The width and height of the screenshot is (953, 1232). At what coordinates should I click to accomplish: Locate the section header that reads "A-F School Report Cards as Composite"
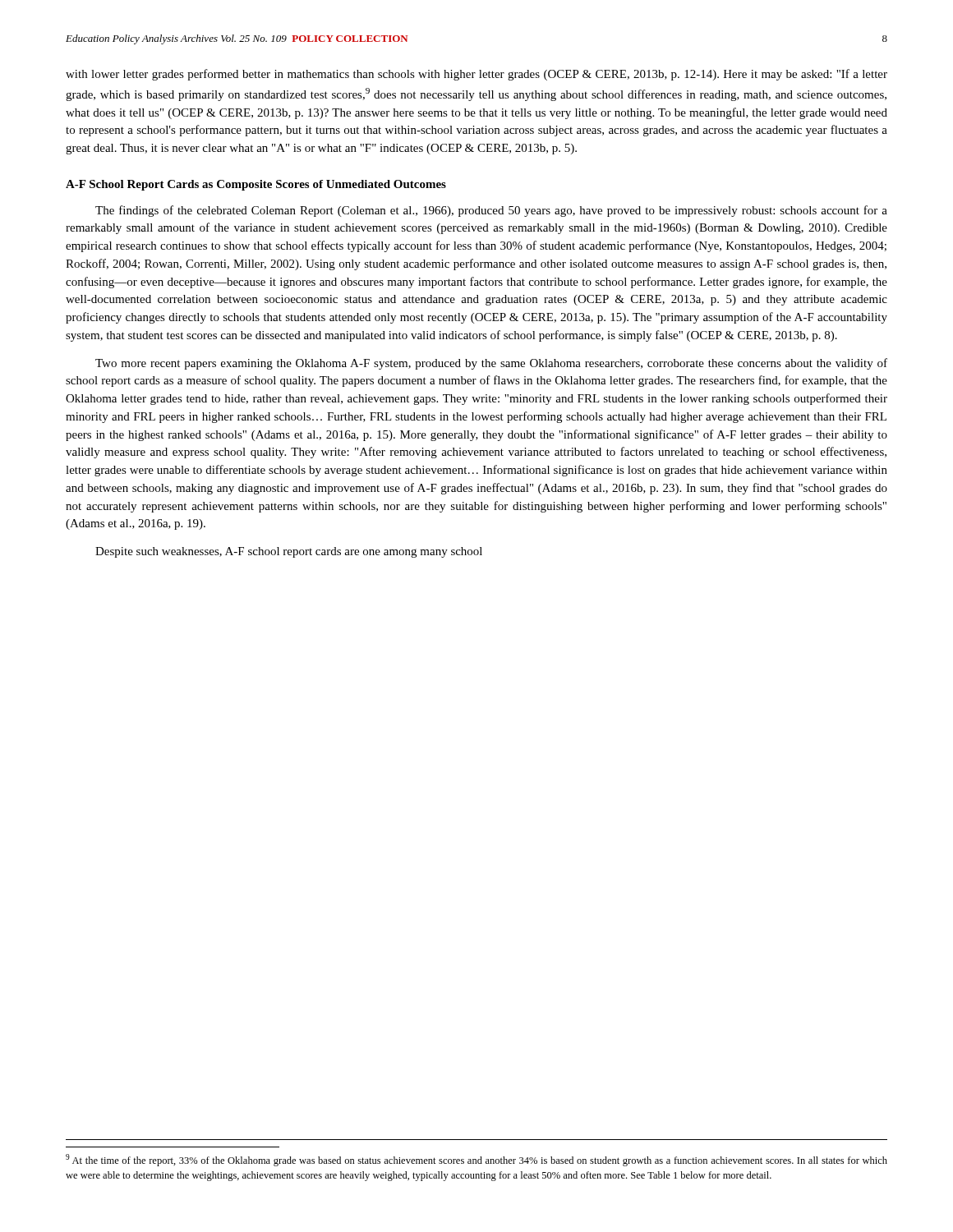[x=256, y=184]
